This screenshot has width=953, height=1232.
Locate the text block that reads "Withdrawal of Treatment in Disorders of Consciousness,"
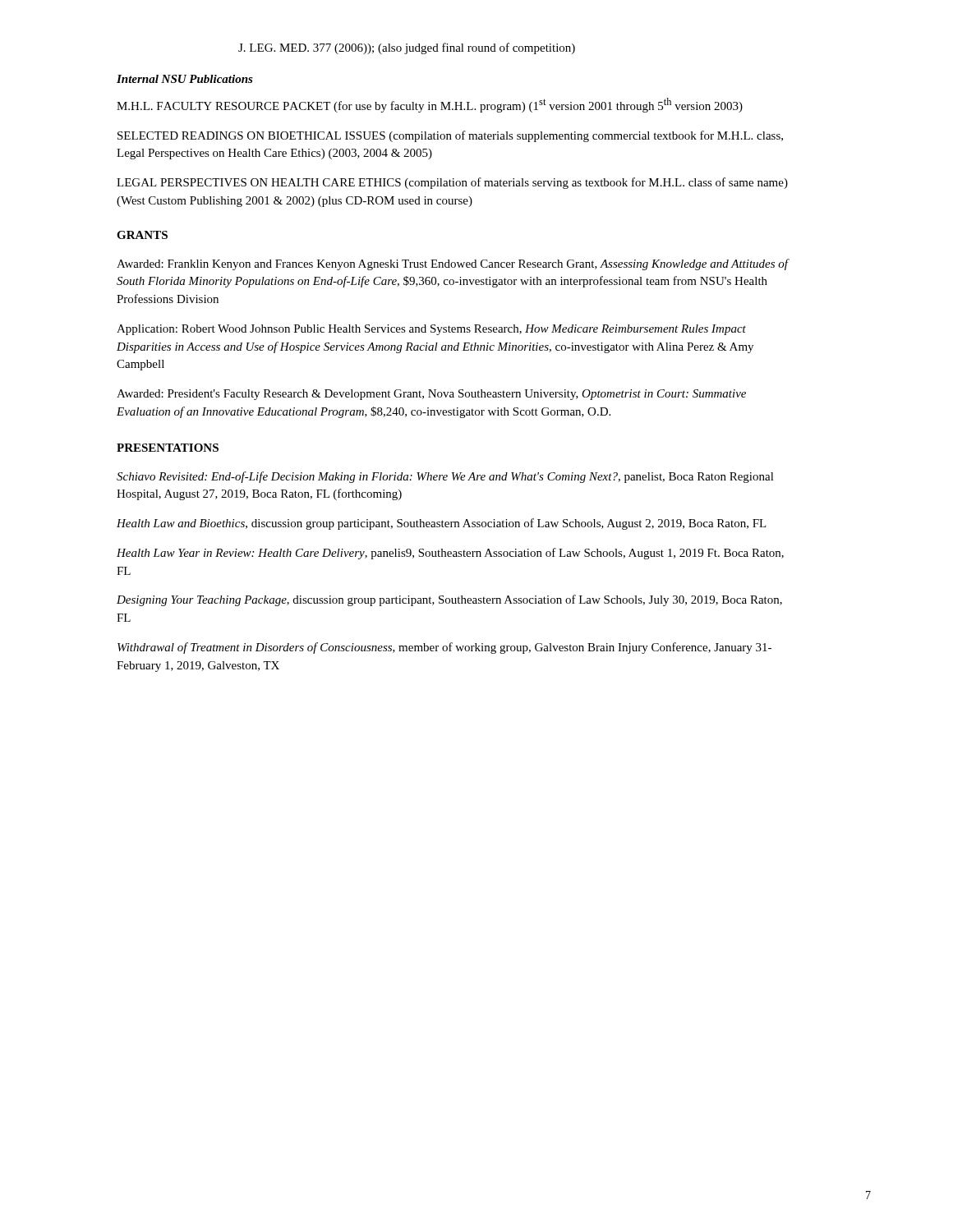point(444,656)
